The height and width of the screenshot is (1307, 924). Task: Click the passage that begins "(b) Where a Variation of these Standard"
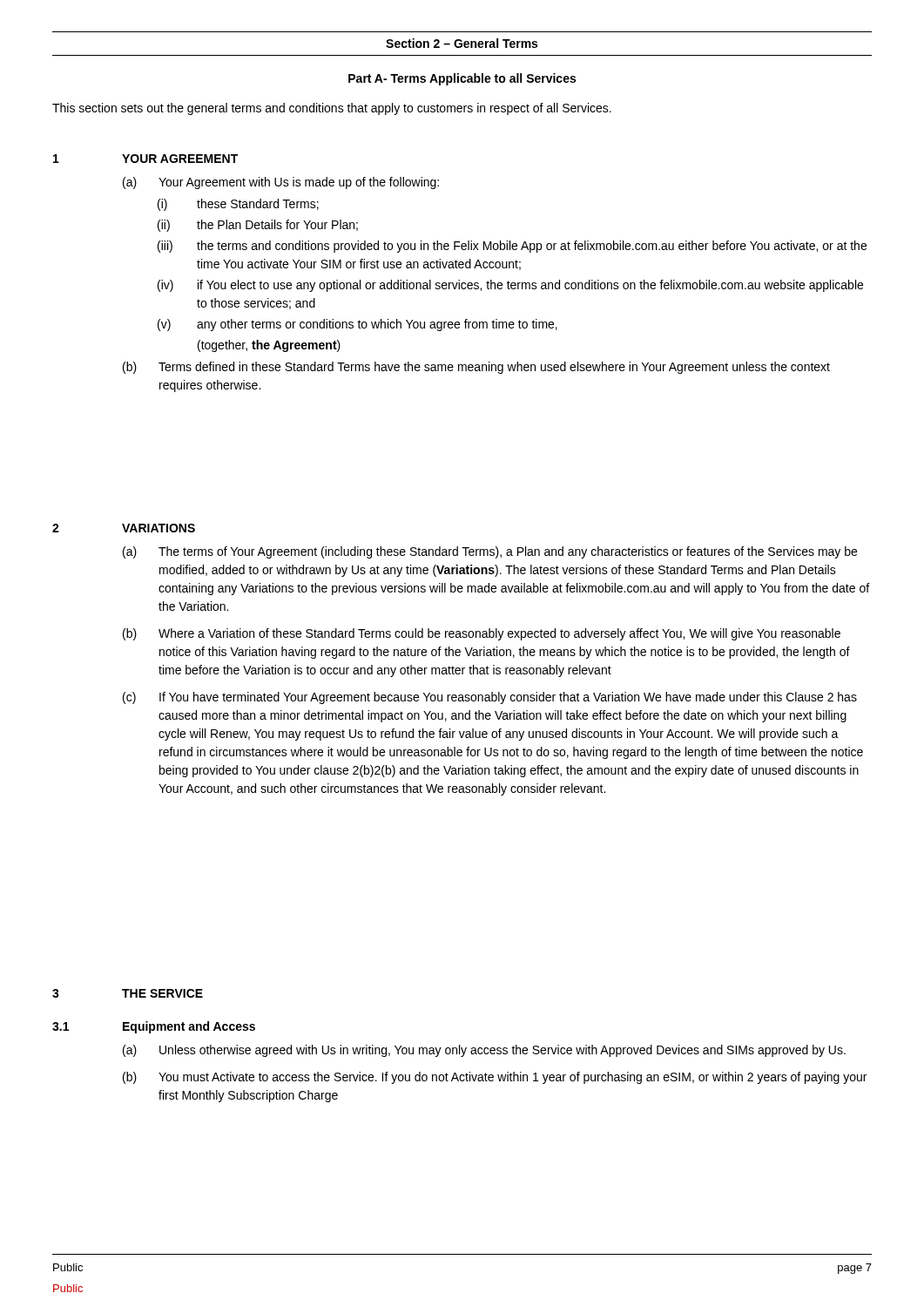coord(497,652)
